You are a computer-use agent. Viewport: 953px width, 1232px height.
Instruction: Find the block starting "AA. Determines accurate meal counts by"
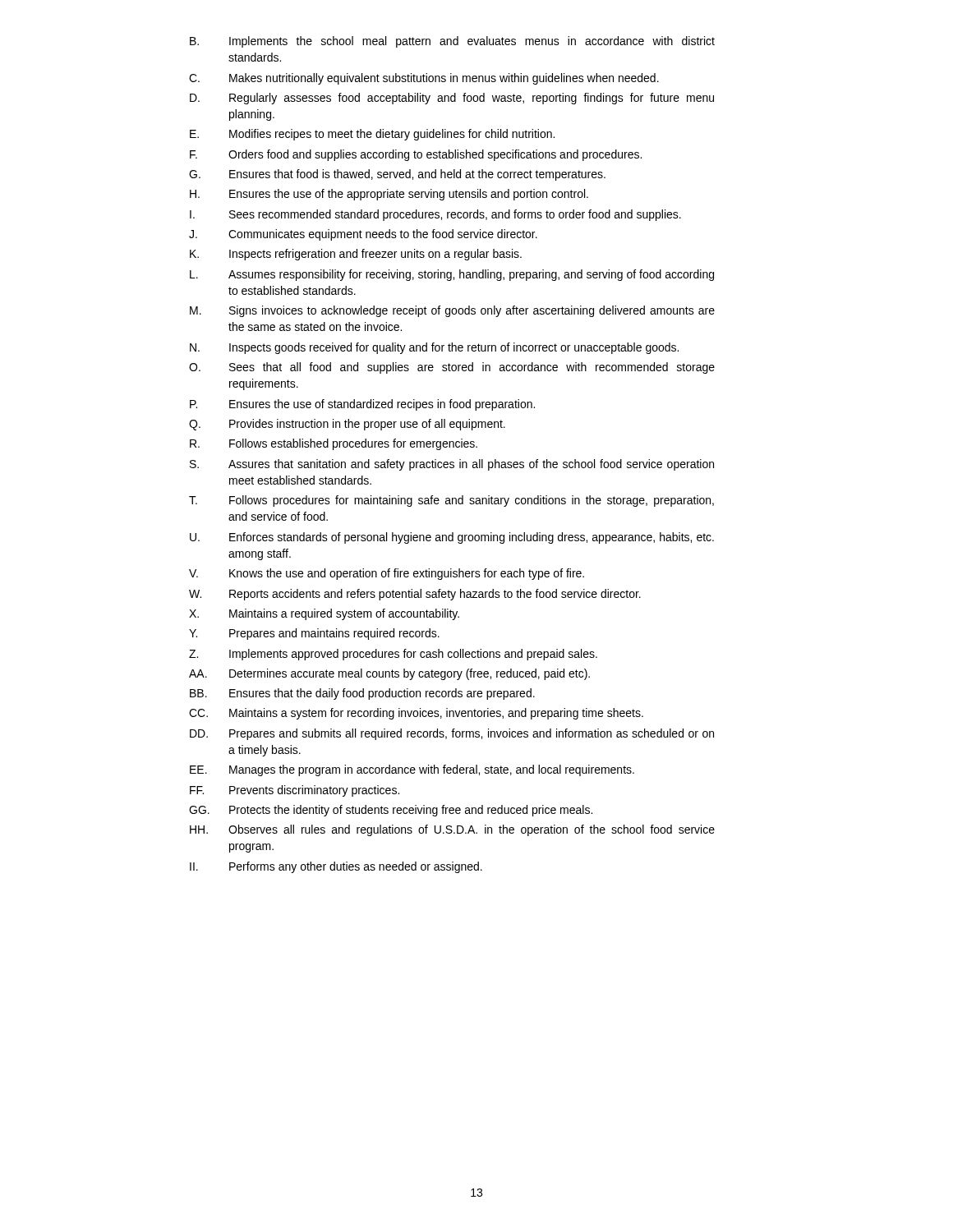[x=452, y=673]
